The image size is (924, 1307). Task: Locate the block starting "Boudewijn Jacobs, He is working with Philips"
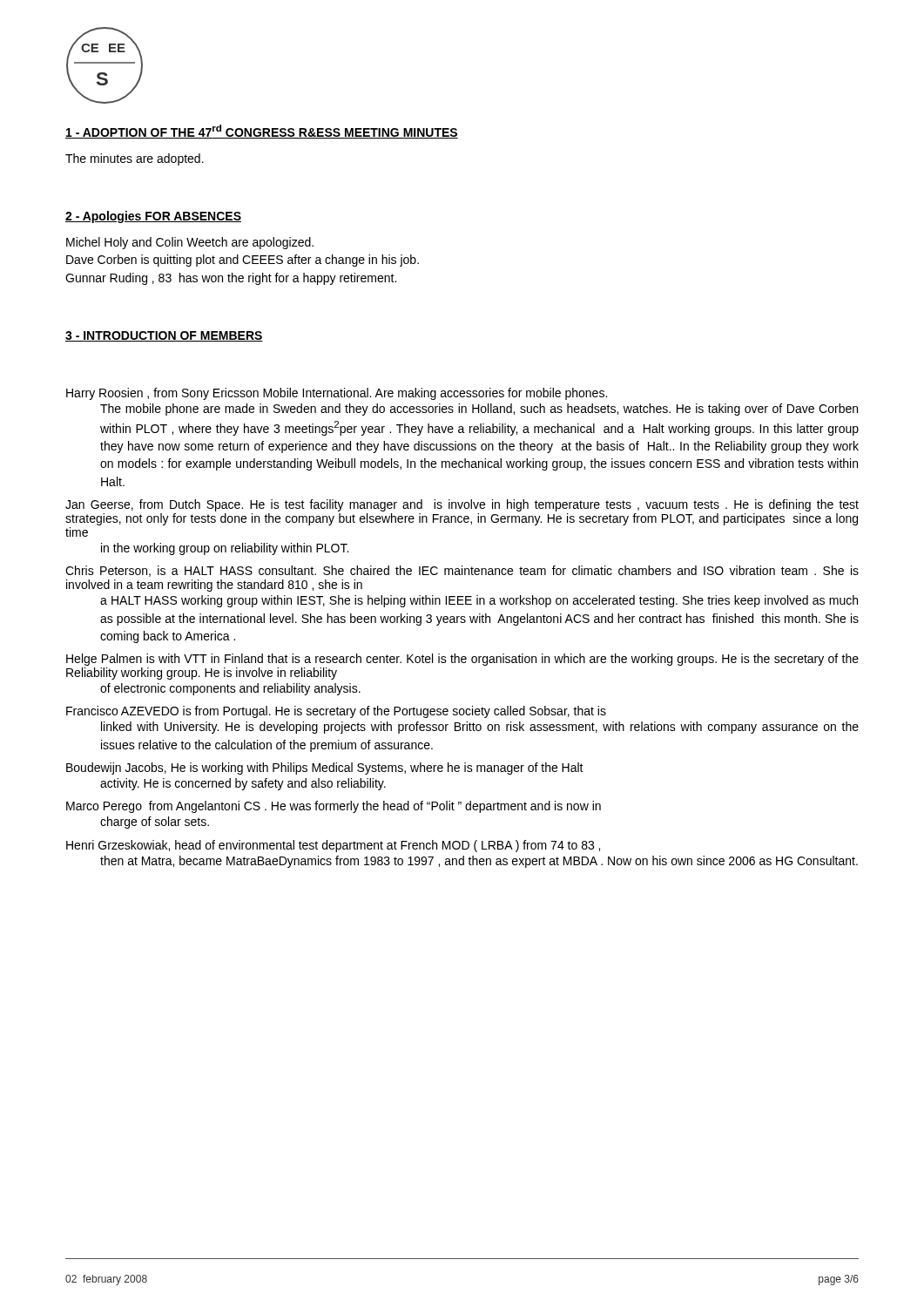462,776
